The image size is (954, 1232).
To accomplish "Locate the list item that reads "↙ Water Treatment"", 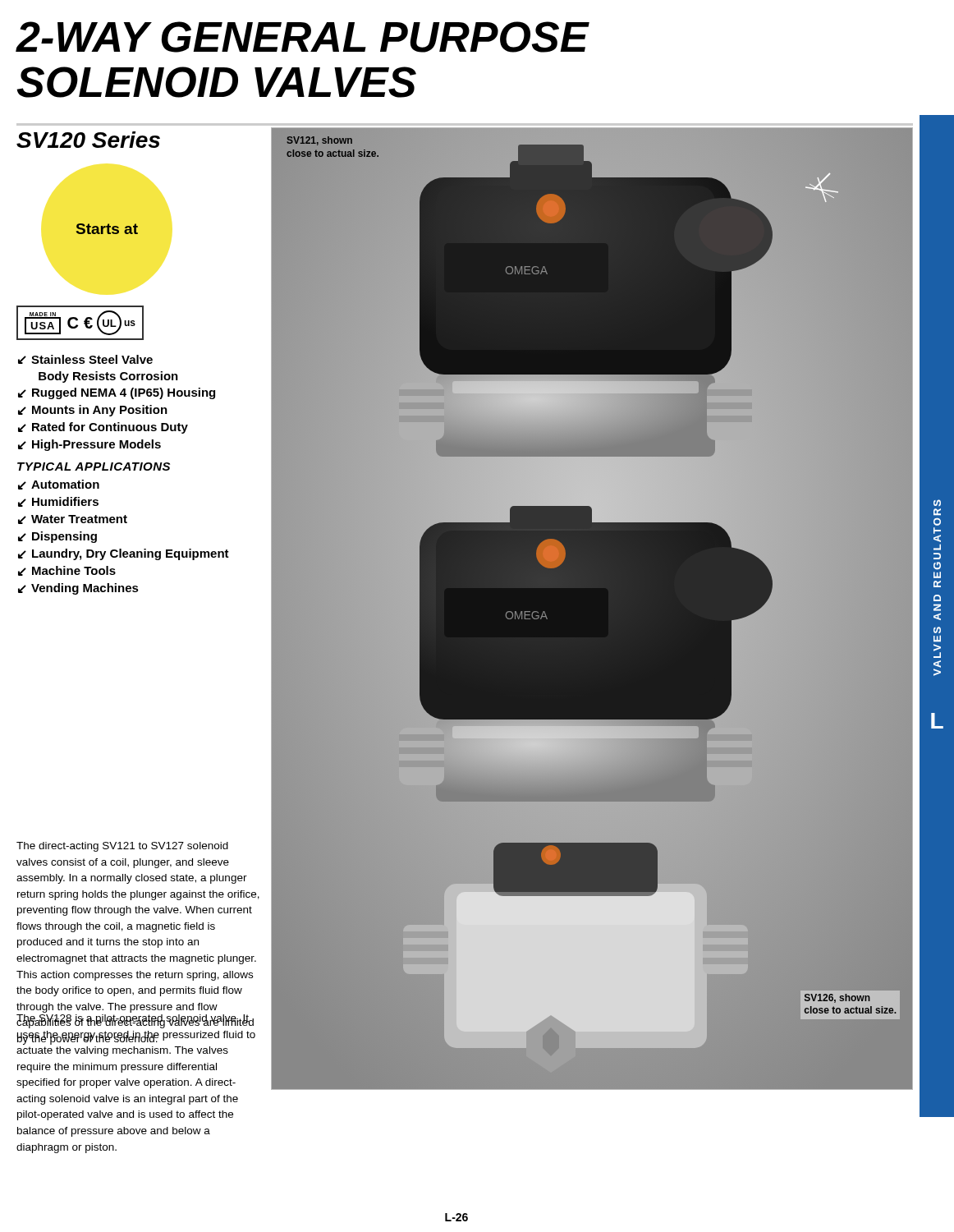I will click(x=72, y=519).
